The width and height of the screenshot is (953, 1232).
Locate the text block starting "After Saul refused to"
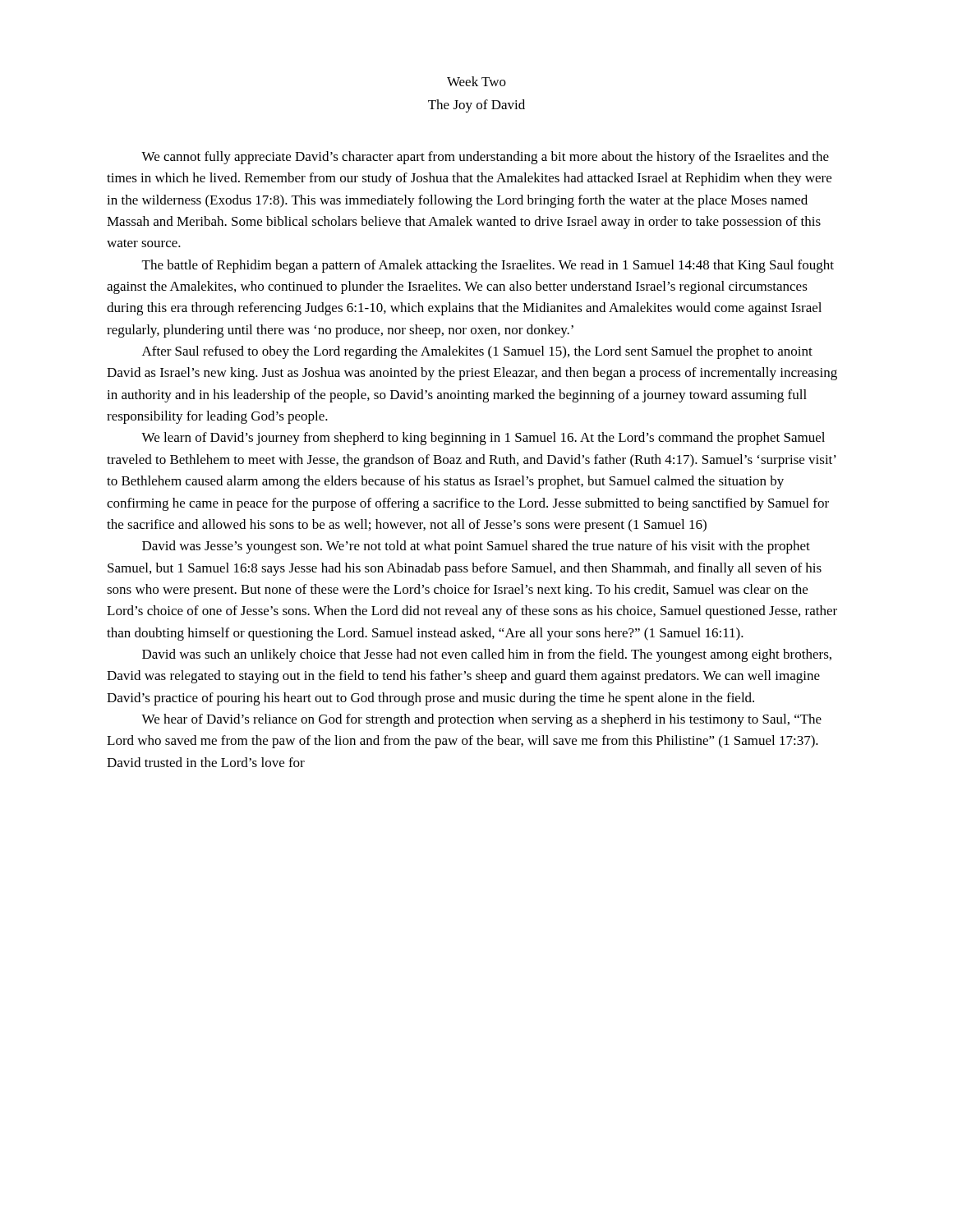click(476, 384)
